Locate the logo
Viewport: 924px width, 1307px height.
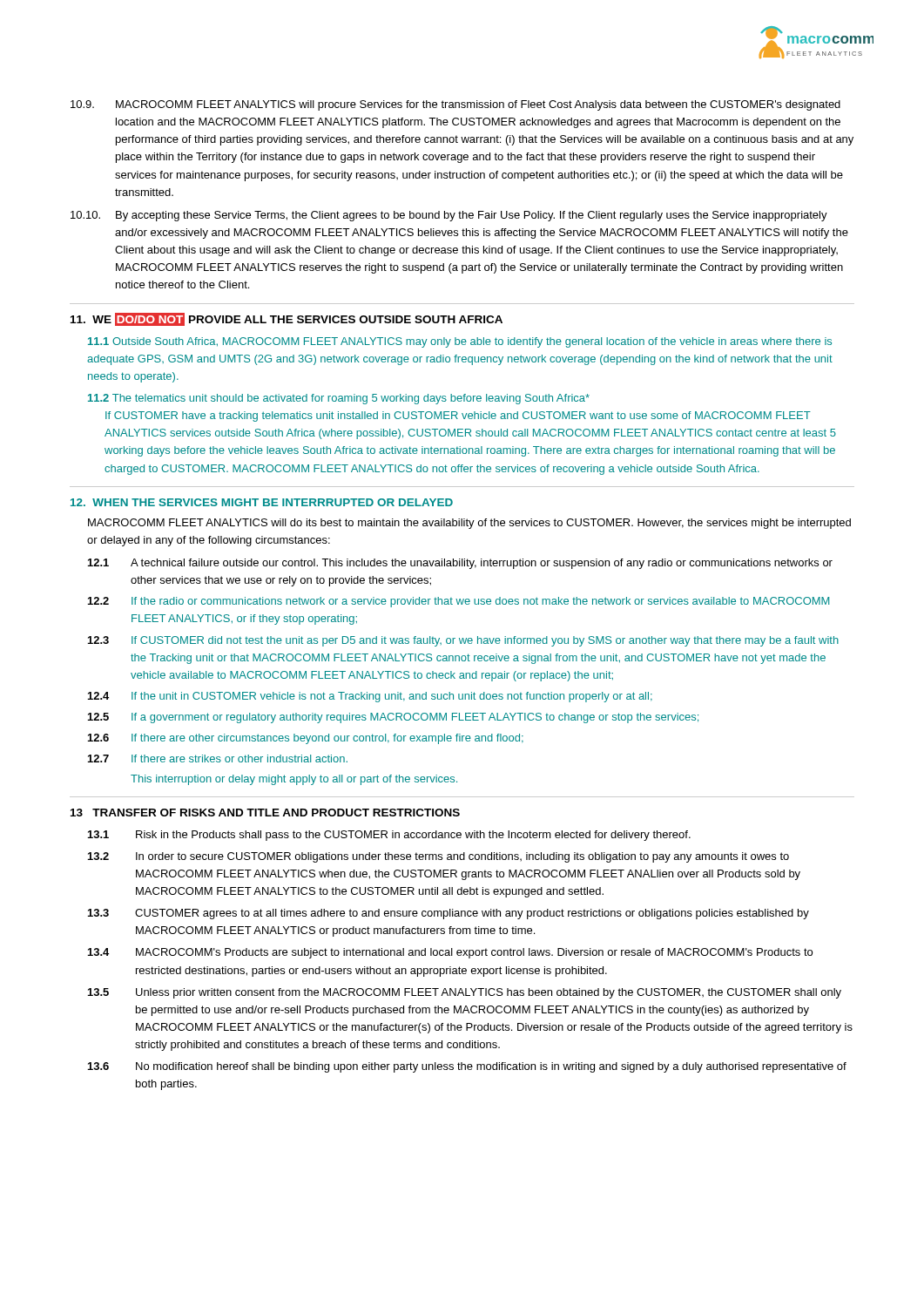point(815,50)
